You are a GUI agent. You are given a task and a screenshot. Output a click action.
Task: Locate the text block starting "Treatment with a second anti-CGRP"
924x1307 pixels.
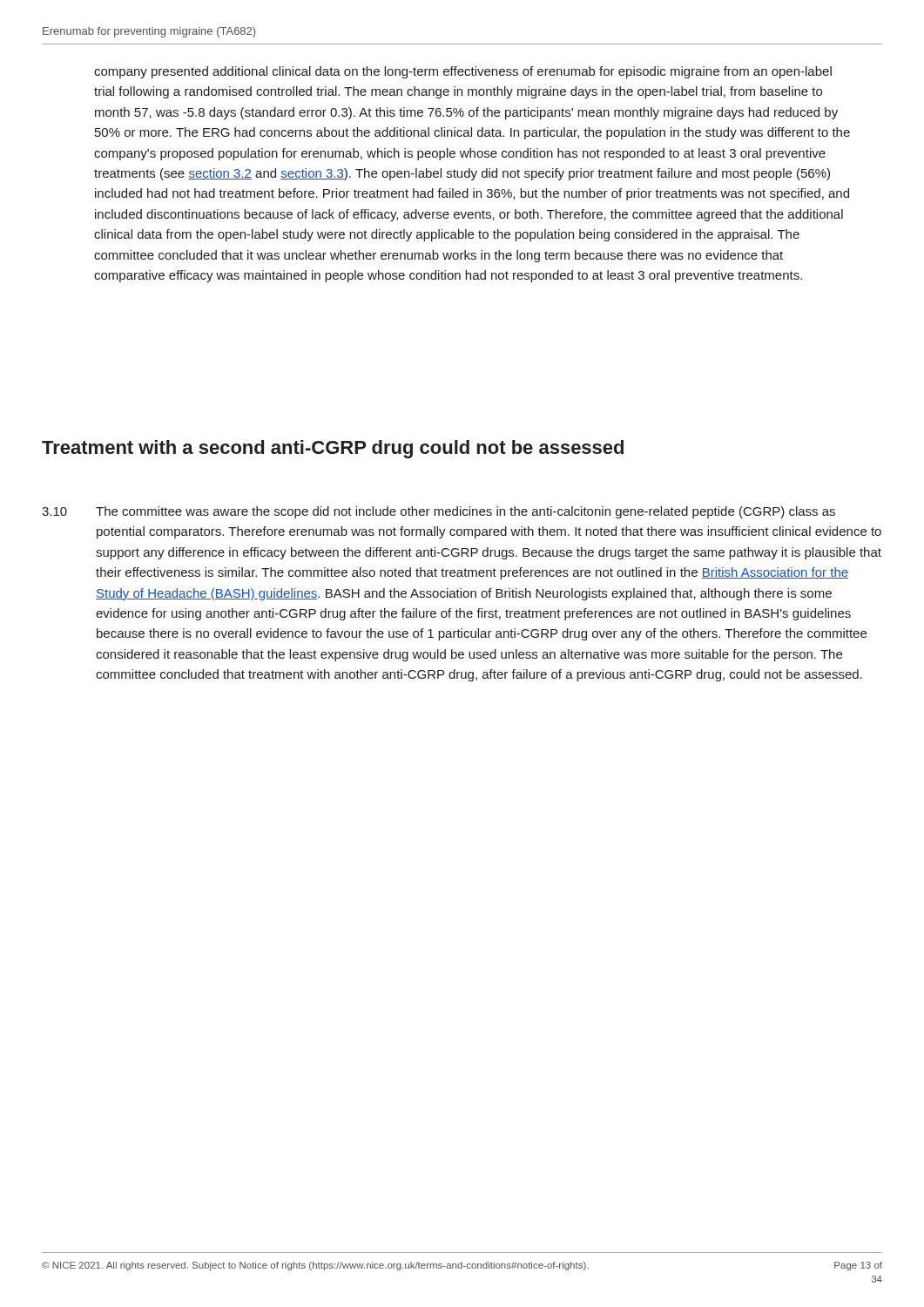coord(333,447)
